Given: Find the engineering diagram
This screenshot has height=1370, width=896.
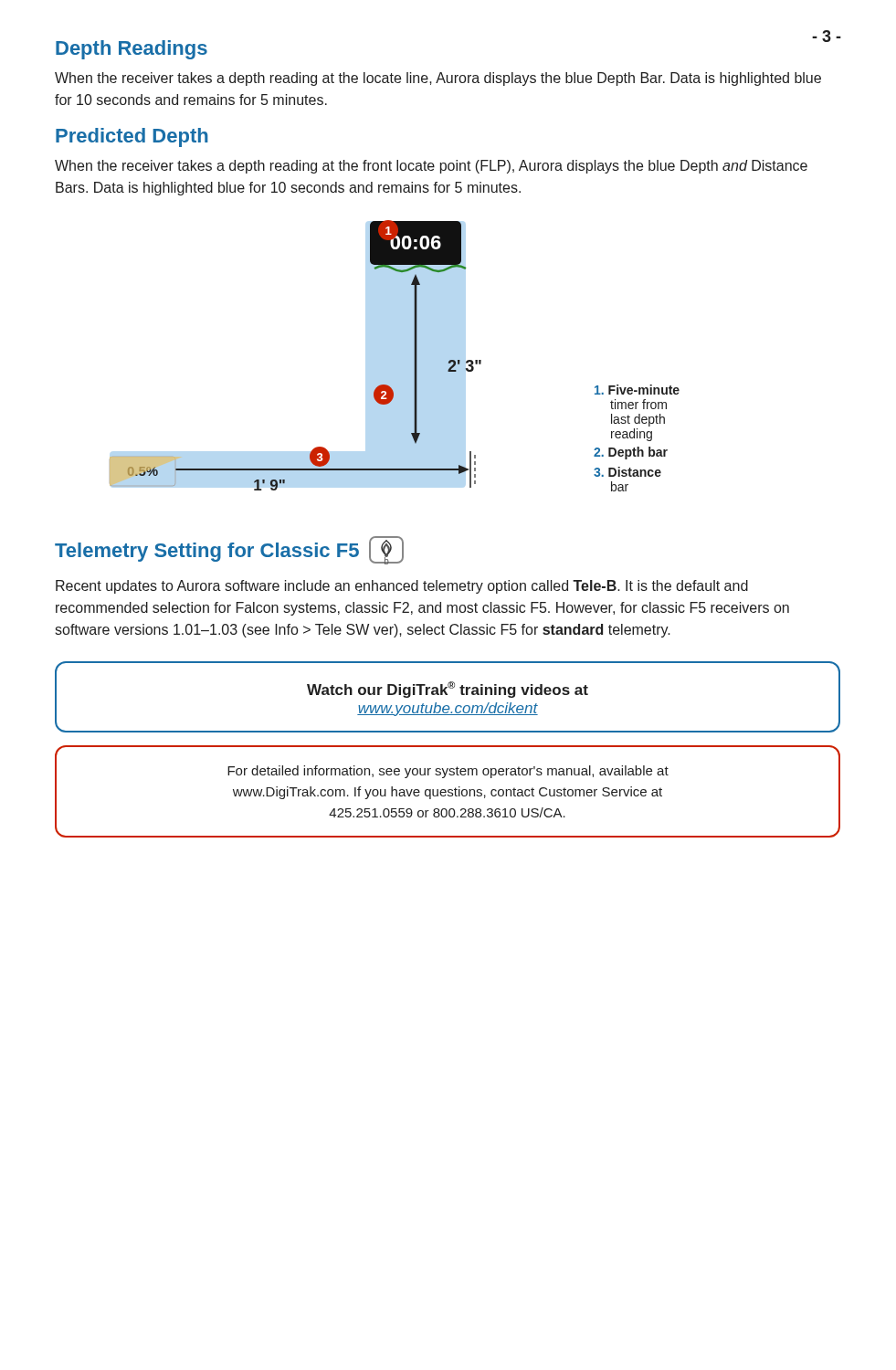Looking at the screenshot, I should (411, 367).
